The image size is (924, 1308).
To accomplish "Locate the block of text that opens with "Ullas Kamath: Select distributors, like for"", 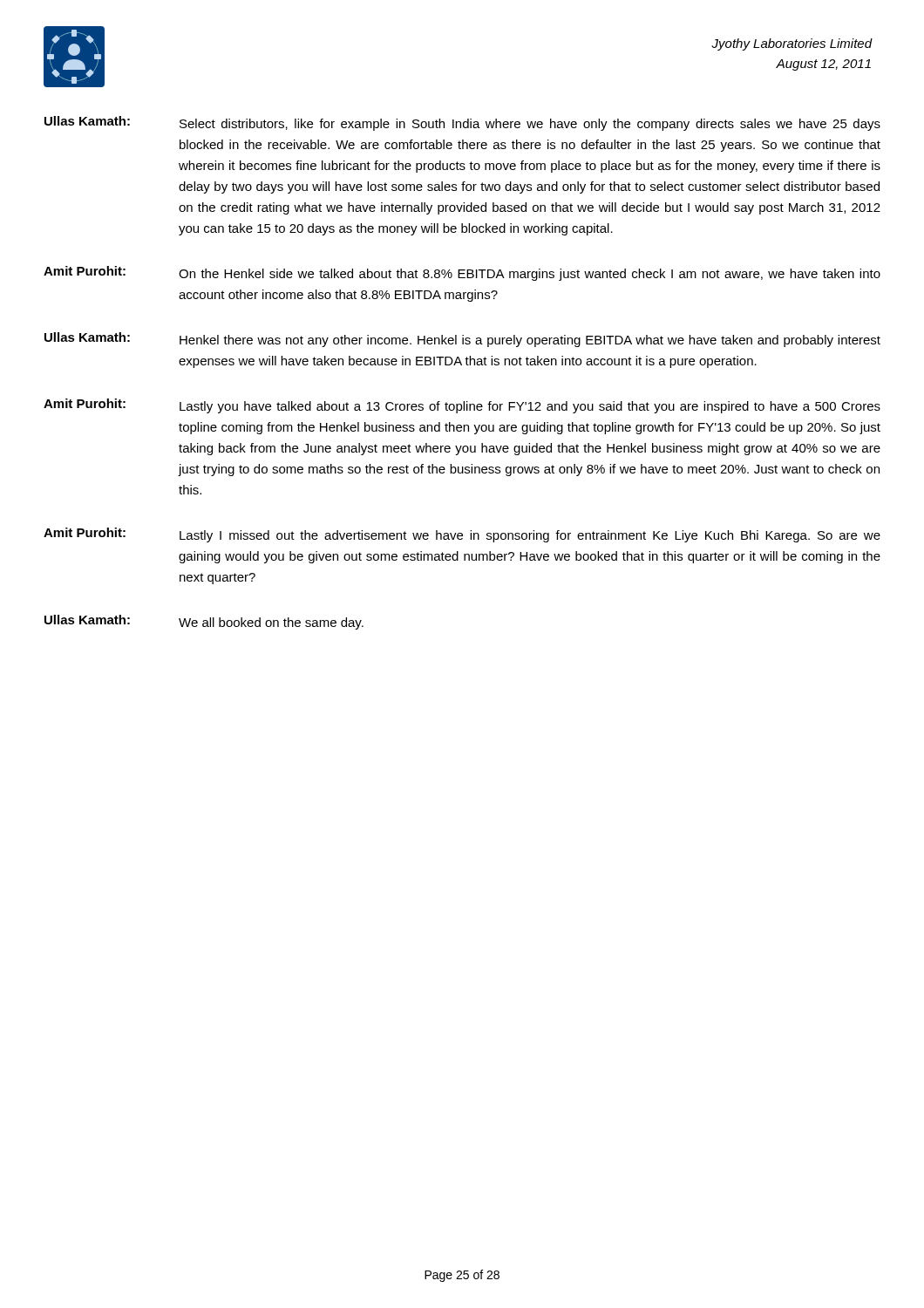I will pos(462,176).
